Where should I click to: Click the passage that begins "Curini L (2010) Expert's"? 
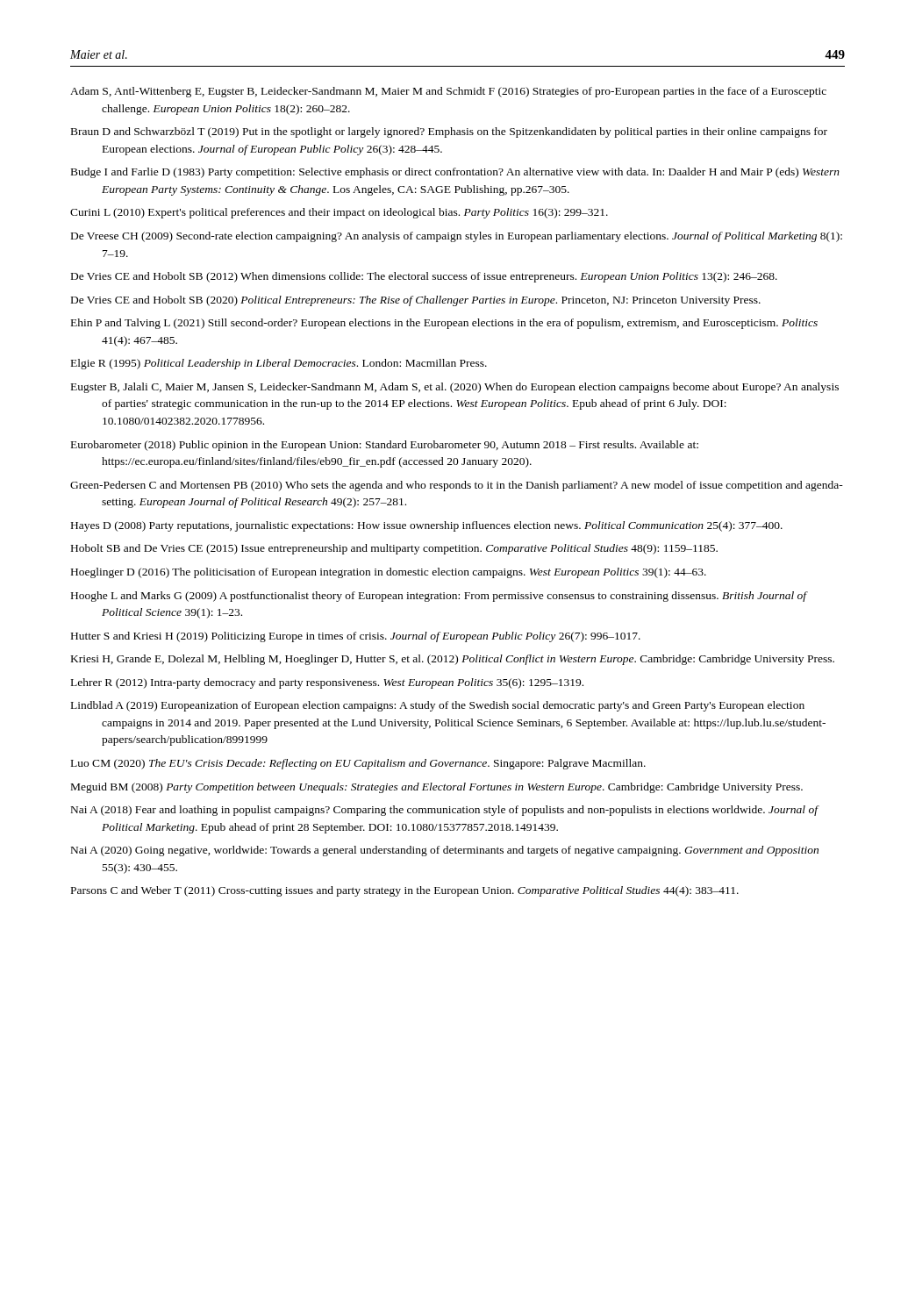339,212
